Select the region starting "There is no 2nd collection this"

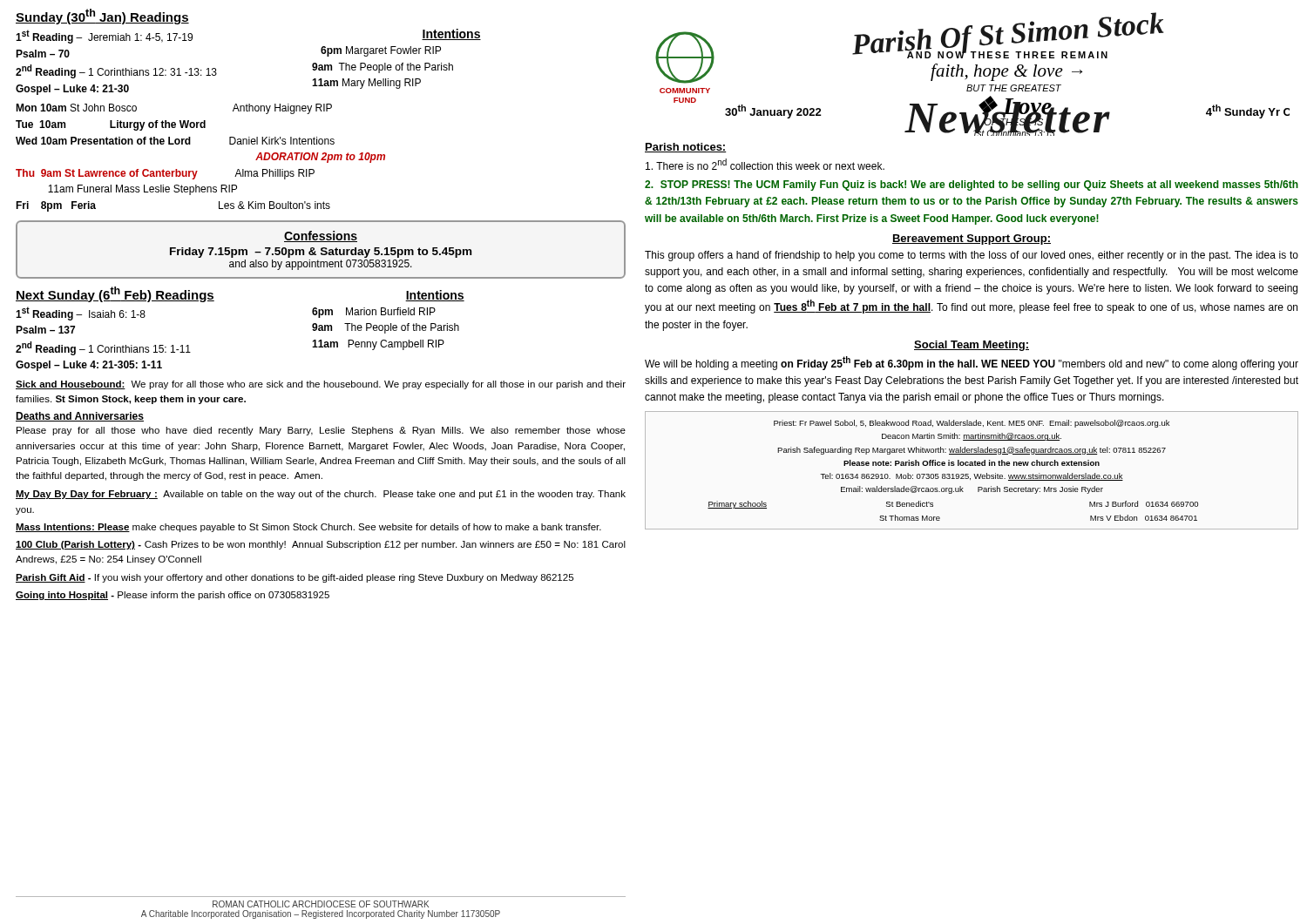click(765, 165)
